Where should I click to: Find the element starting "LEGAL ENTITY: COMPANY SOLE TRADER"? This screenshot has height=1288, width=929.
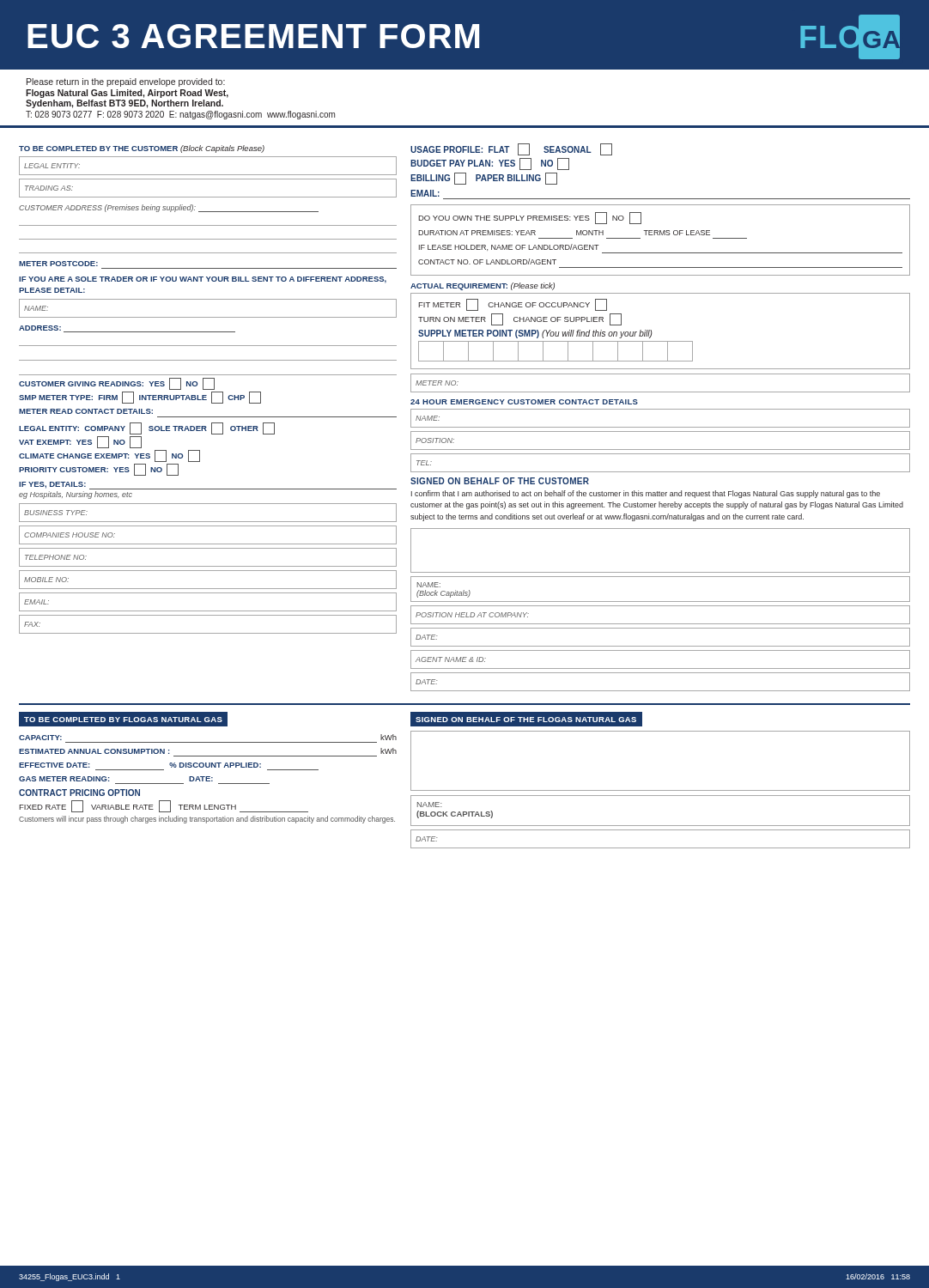click(x=147, y=428)
